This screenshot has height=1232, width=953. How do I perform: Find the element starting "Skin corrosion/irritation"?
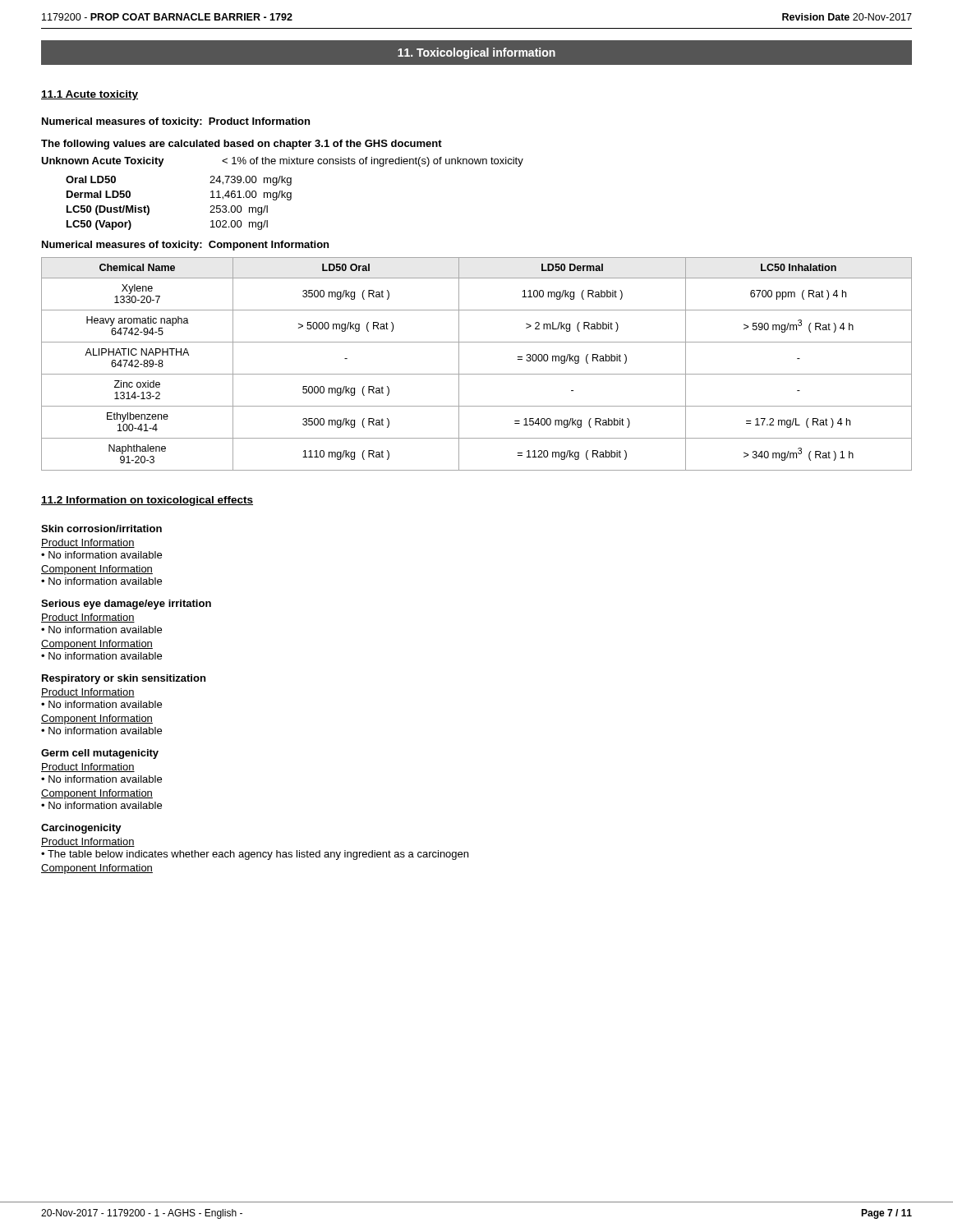[102, 529]
